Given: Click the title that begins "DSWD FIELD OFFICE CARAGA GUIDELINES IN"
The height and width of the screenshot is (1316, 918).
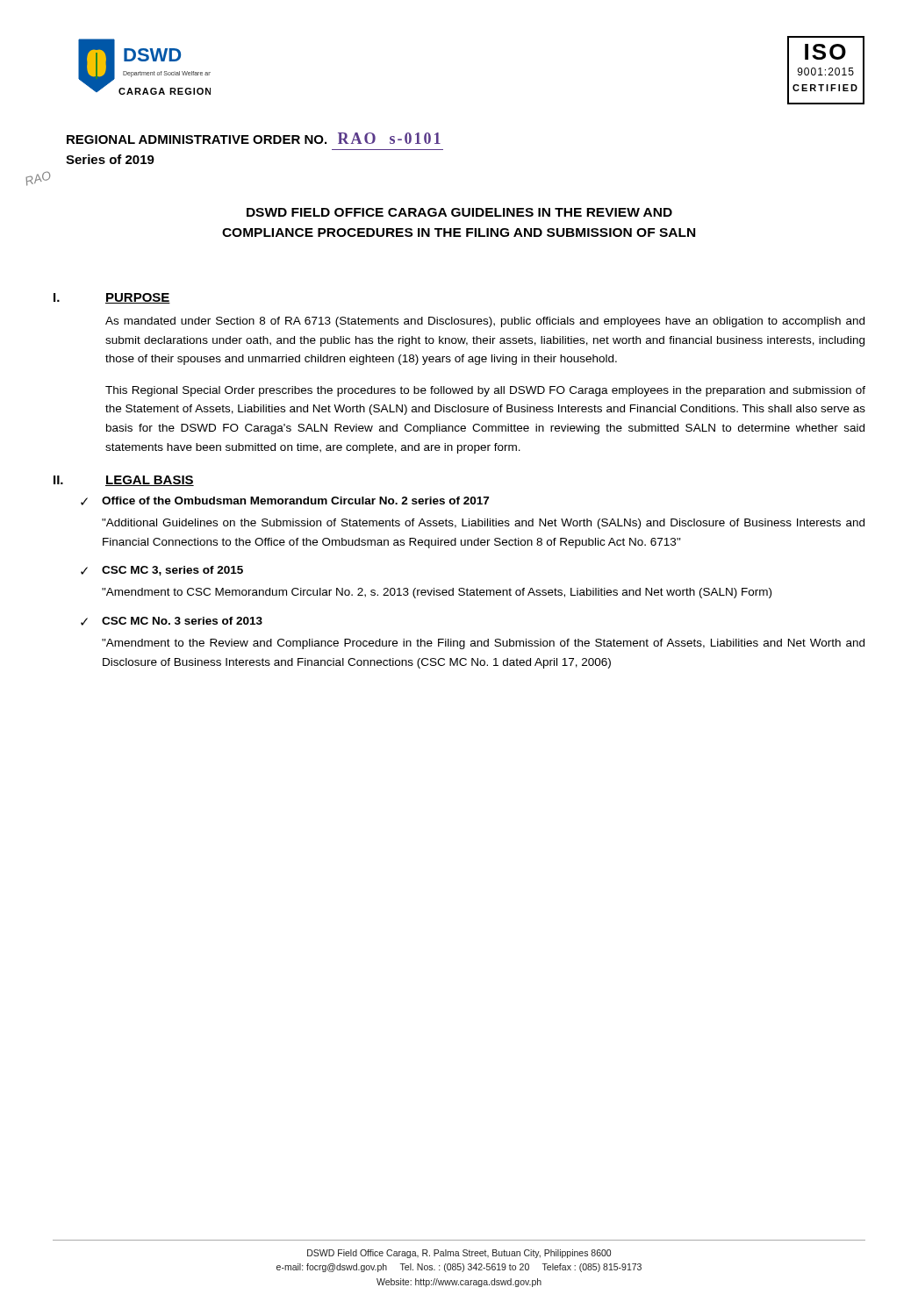Looking at the screenshot, I should pyautogui.click(x=459, y=222).
